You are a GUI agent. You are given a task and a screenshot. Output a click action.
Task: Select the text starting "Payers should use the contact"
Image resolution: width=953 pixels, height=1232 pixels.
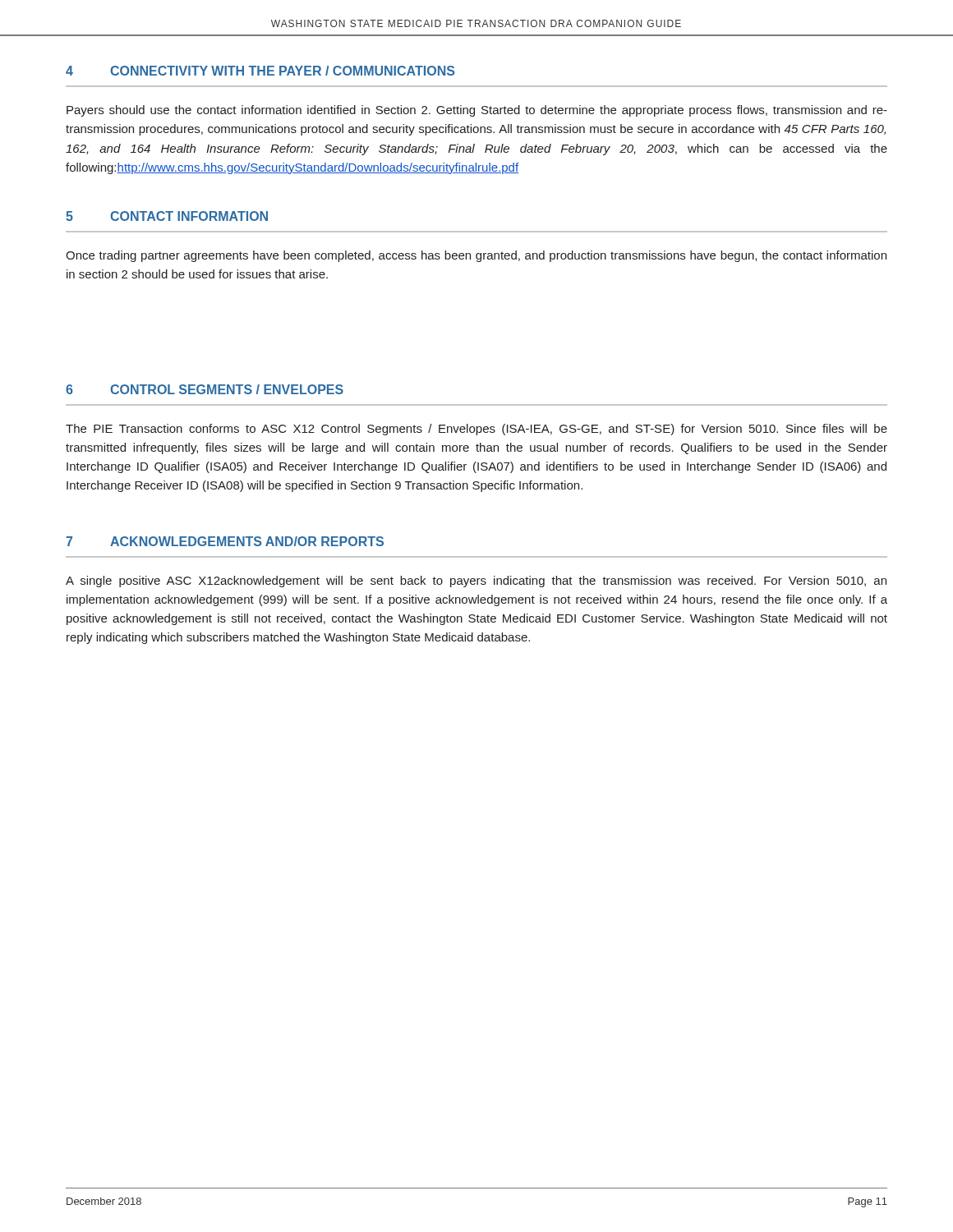pyautogui.click(x=476, y=138)
